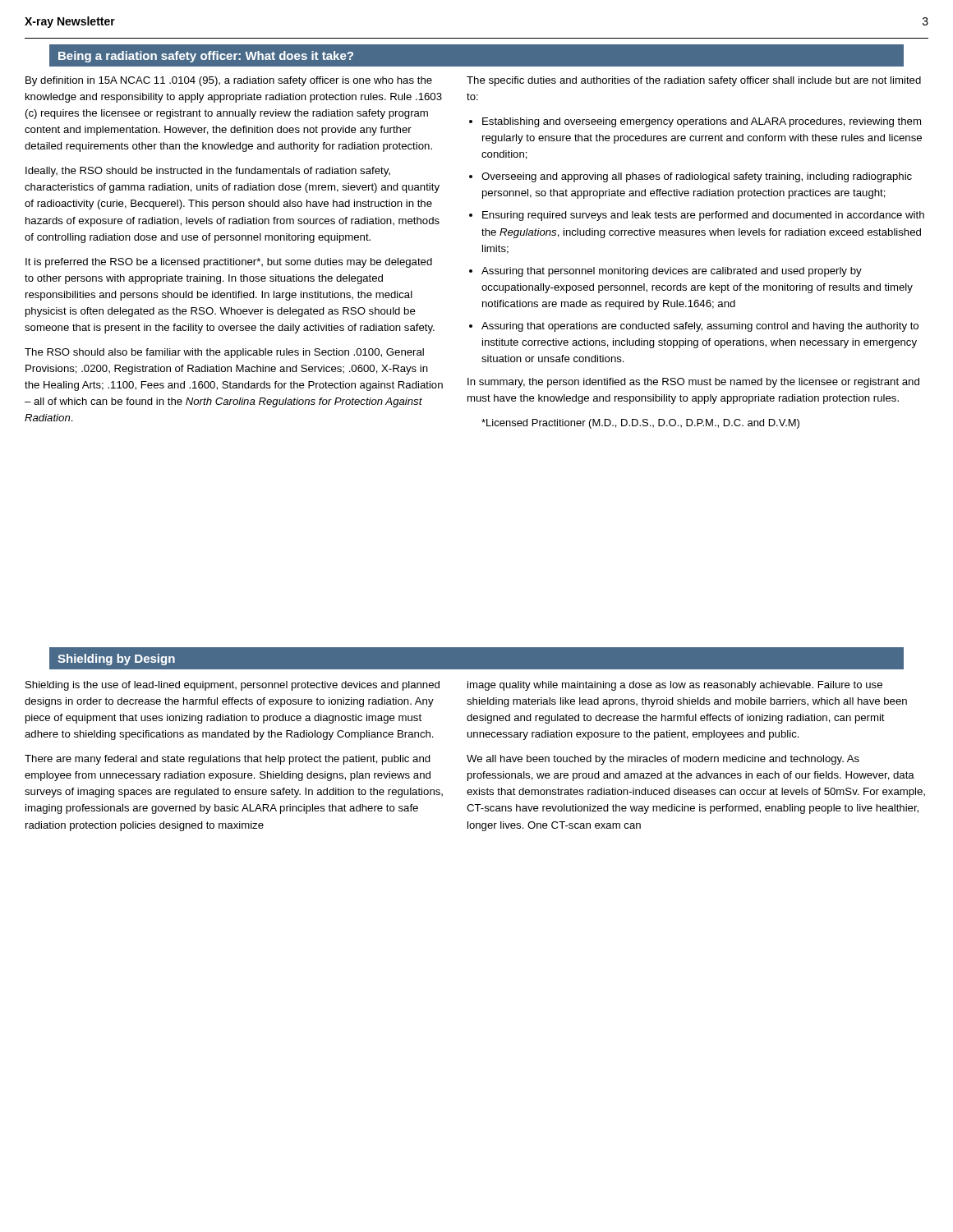Locate the block of text that opens with "Ideally, the RSO should"
The image size is (953, 1232).
click(232, 204)
